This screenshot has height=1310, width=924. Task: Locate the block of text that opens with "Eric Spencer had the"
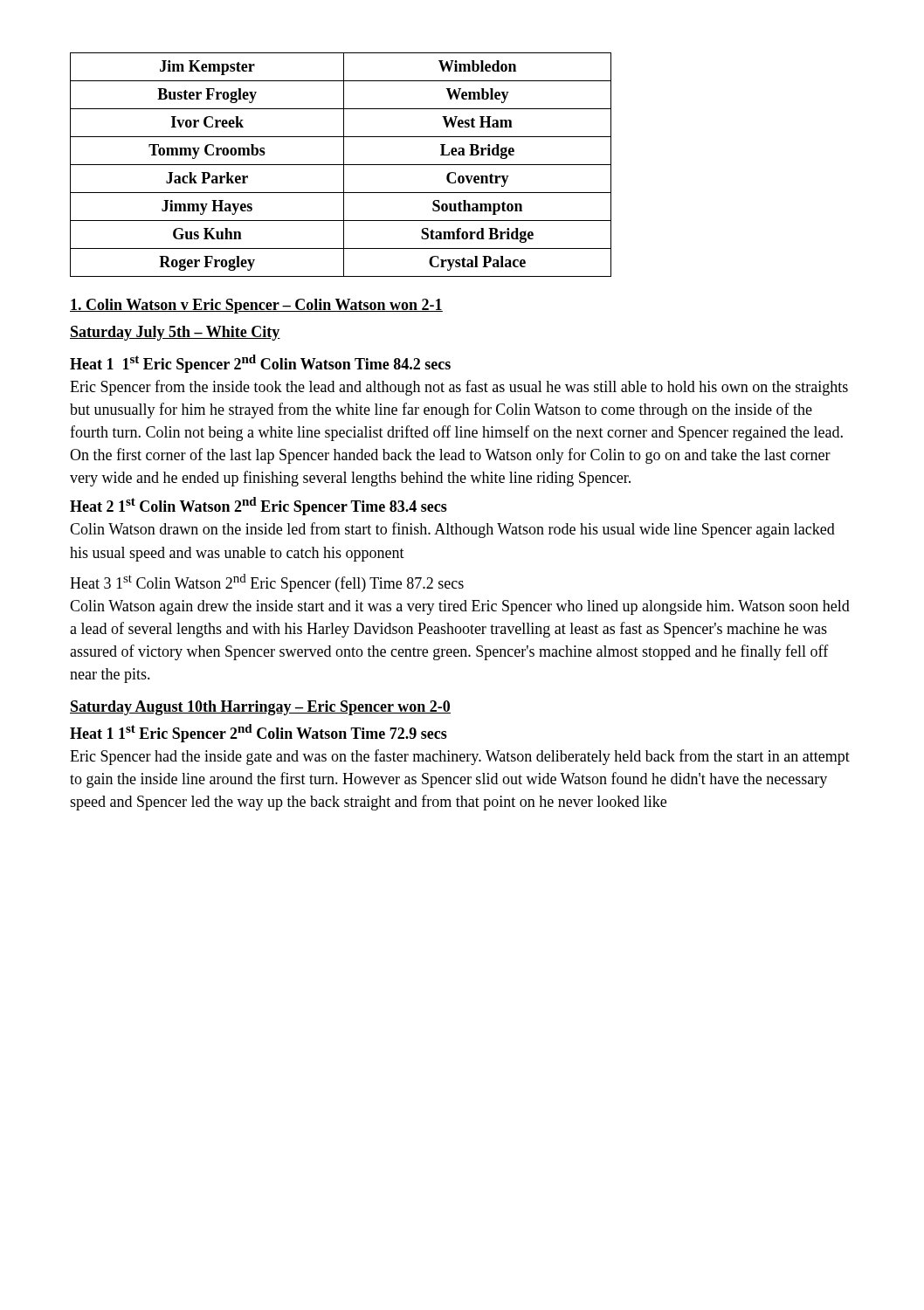[460, 779]
